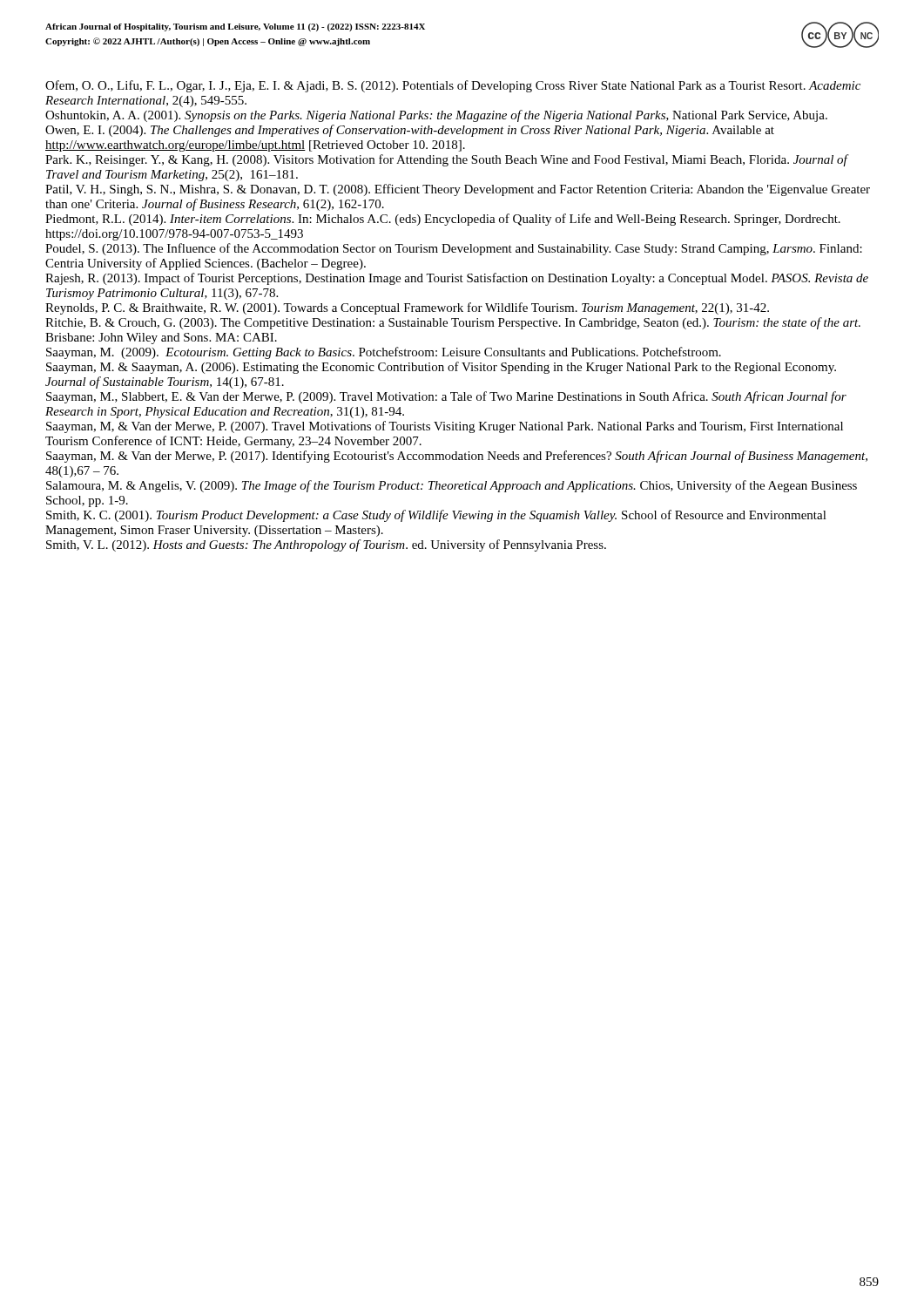Find the block on this page that starts "Patil, V. H., Singh,"
The image size is (924, 1307).
click(458, 196)
